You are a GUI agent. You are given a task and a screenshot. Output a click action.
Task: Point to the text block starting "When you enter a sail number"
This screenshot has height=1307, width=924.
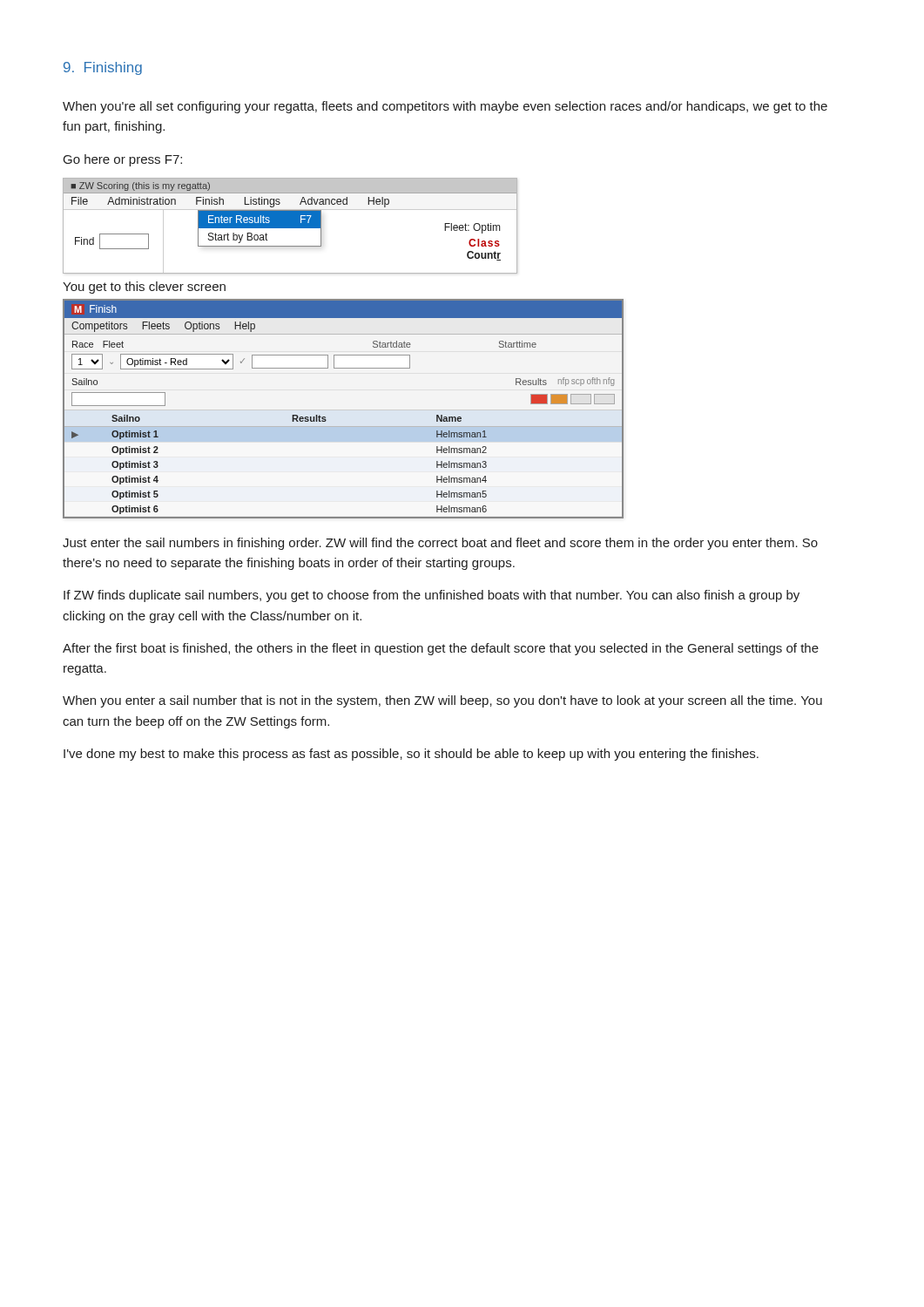[x=443, y=710]
